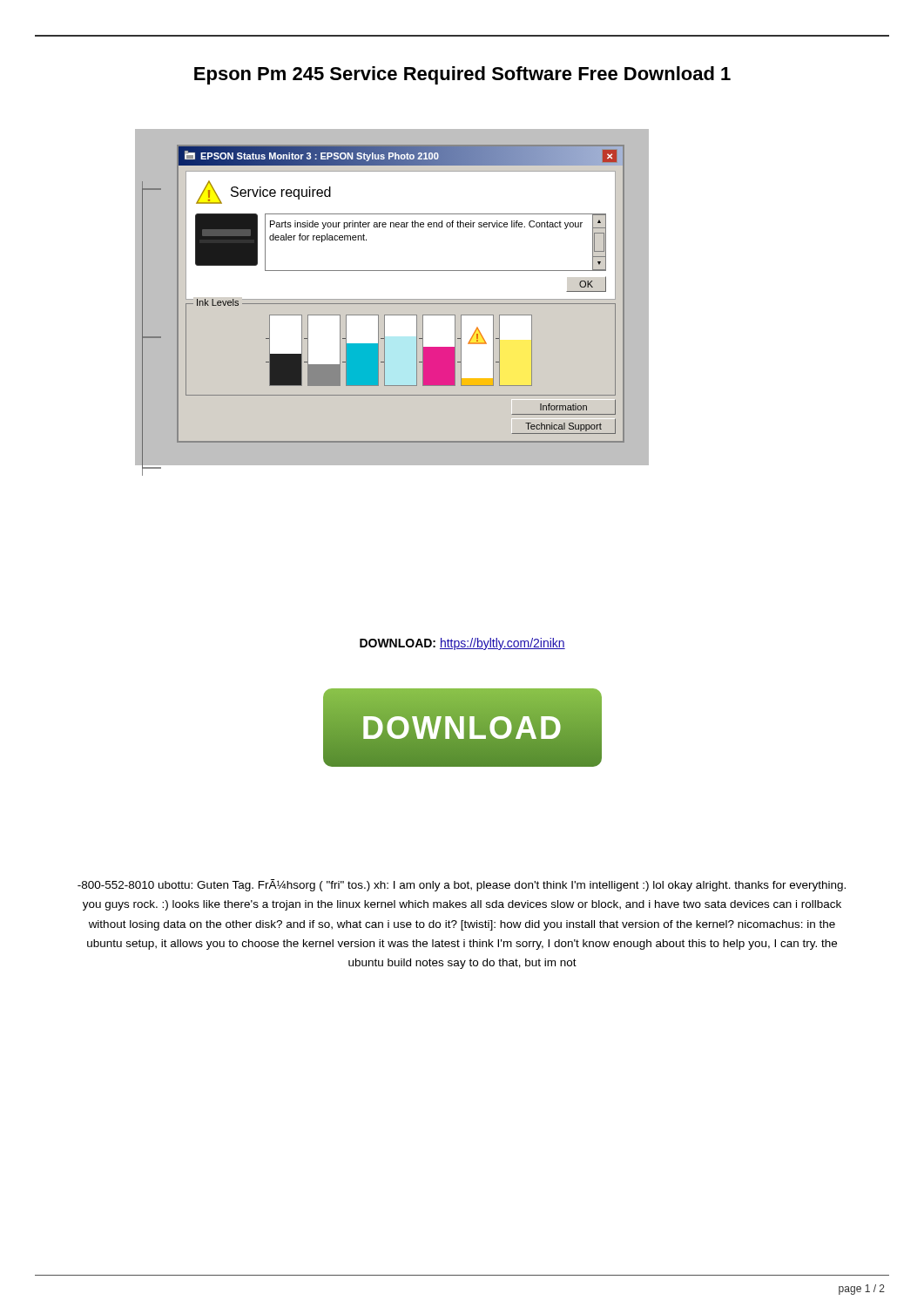This screenshot has width=924, height=1307.
Task: Click on the screenshot
Action: point(392,297)
